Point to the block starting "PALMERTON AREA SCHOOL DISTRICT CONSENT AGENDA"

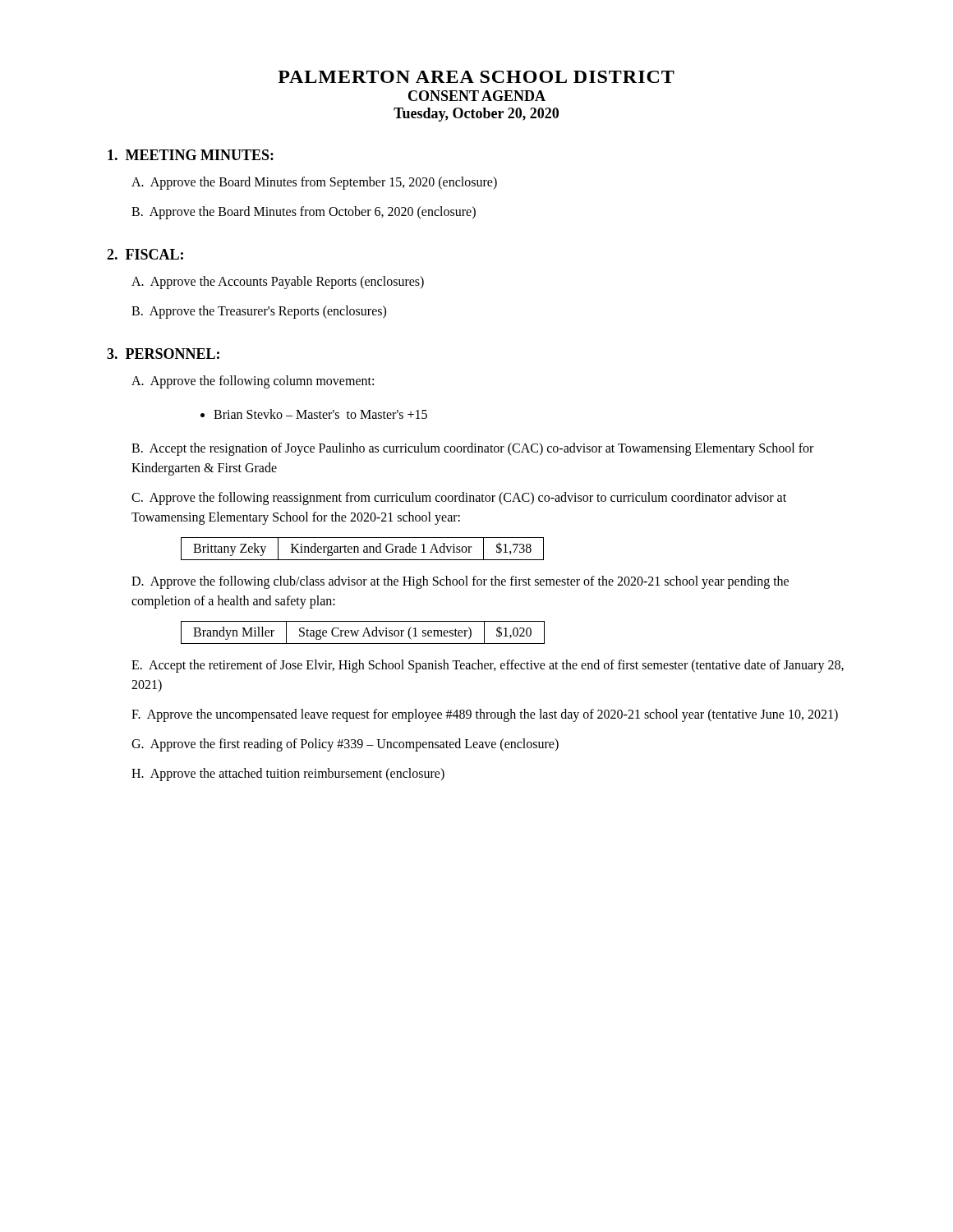pos(476,94)
